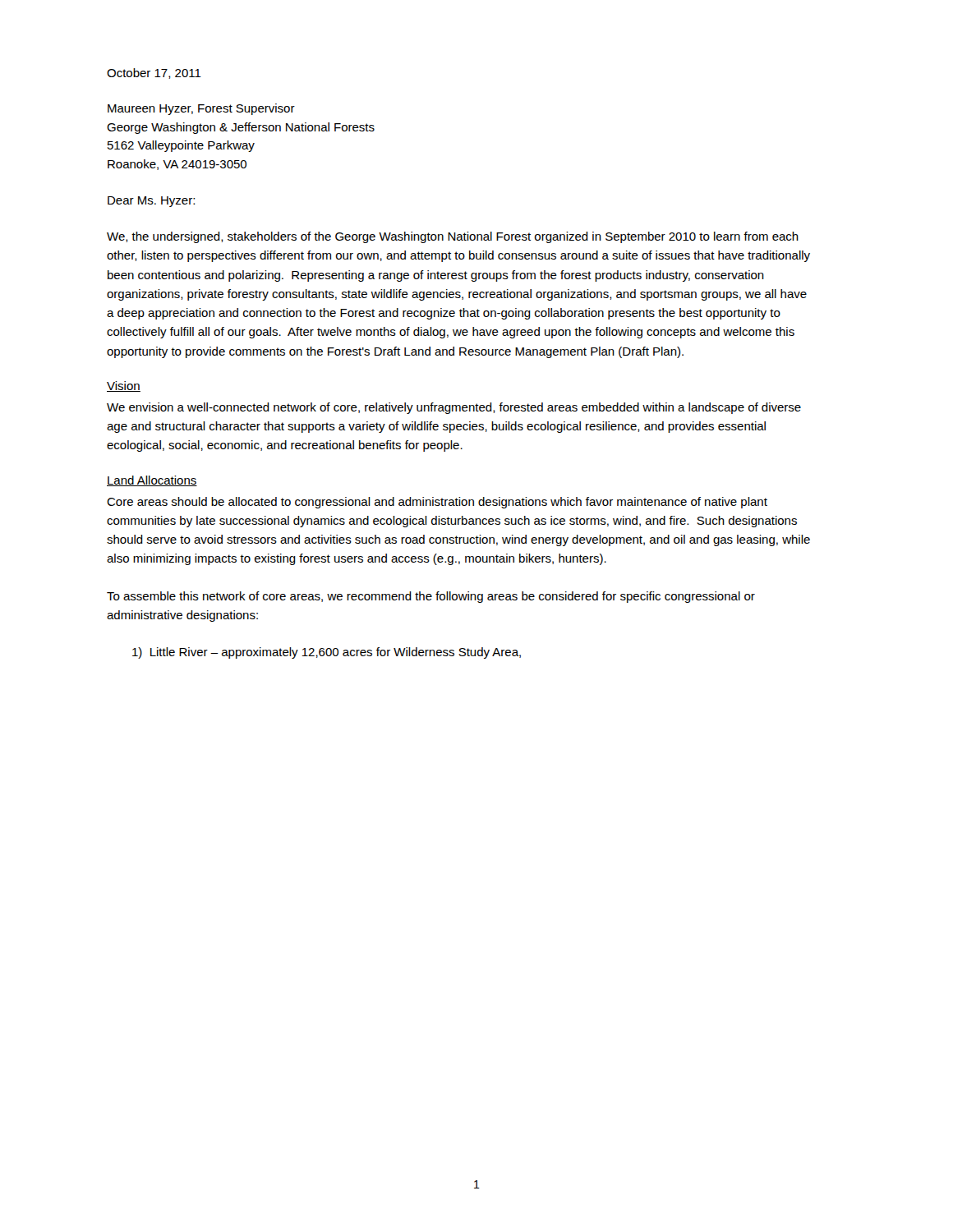Select the text that reads "Dear Ms. Hyzer:"
The width and height of the screenshot is (953, 1232).
pos(151,200)
